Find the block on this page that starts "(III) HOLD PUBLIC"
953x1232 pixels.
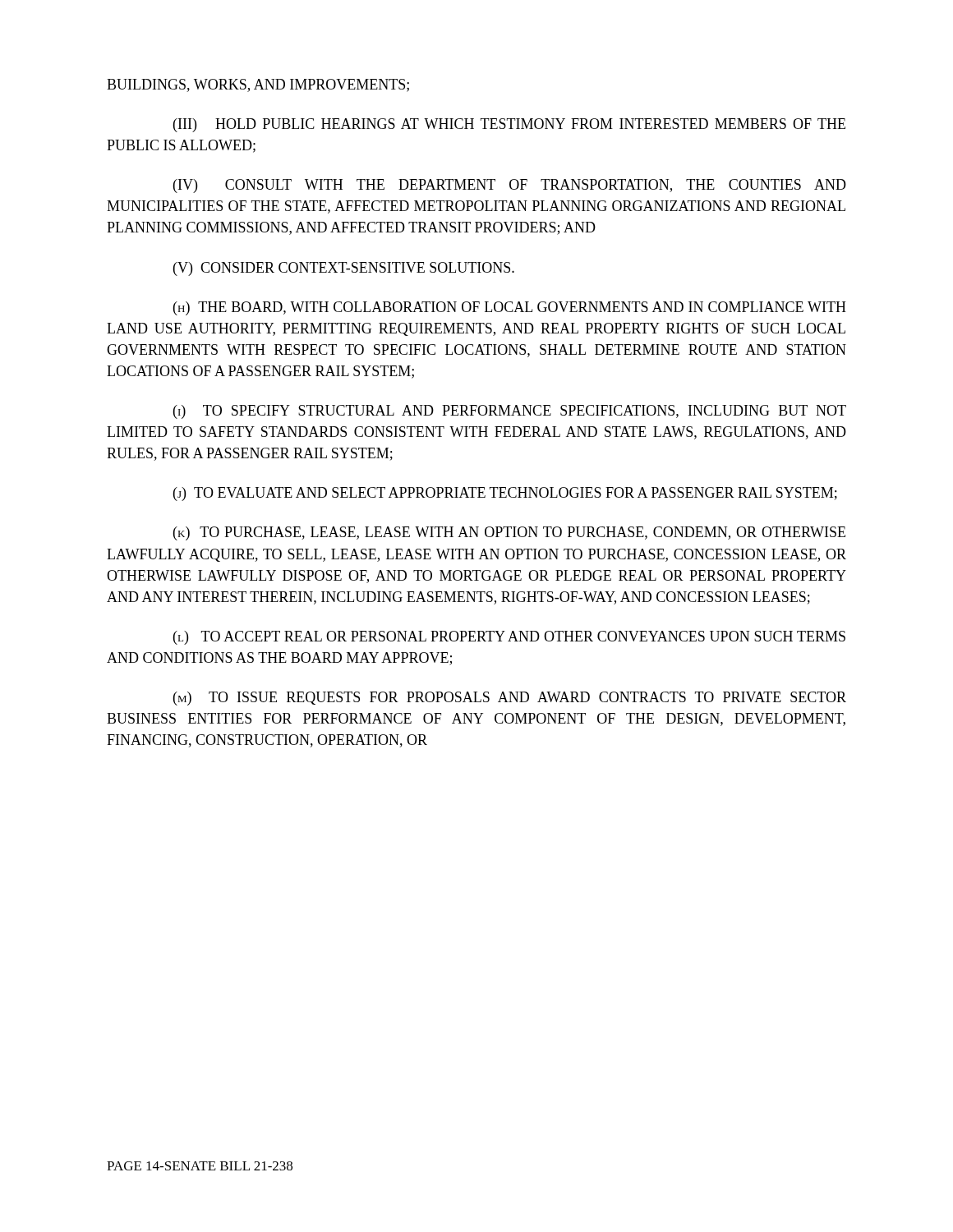(x=476, y=135)
